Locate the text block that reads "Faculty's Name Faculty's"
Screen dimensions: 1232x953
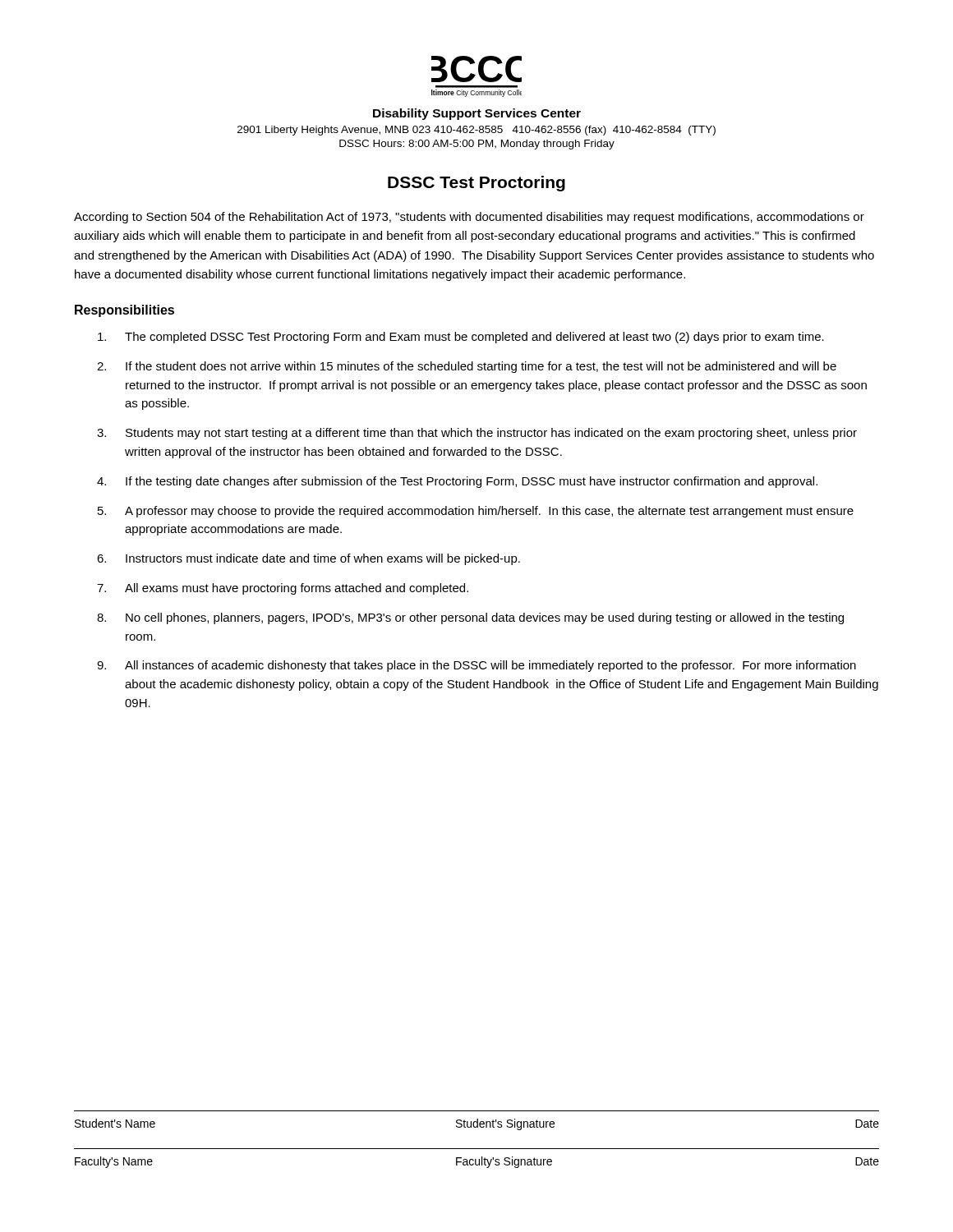point(476,1161)
